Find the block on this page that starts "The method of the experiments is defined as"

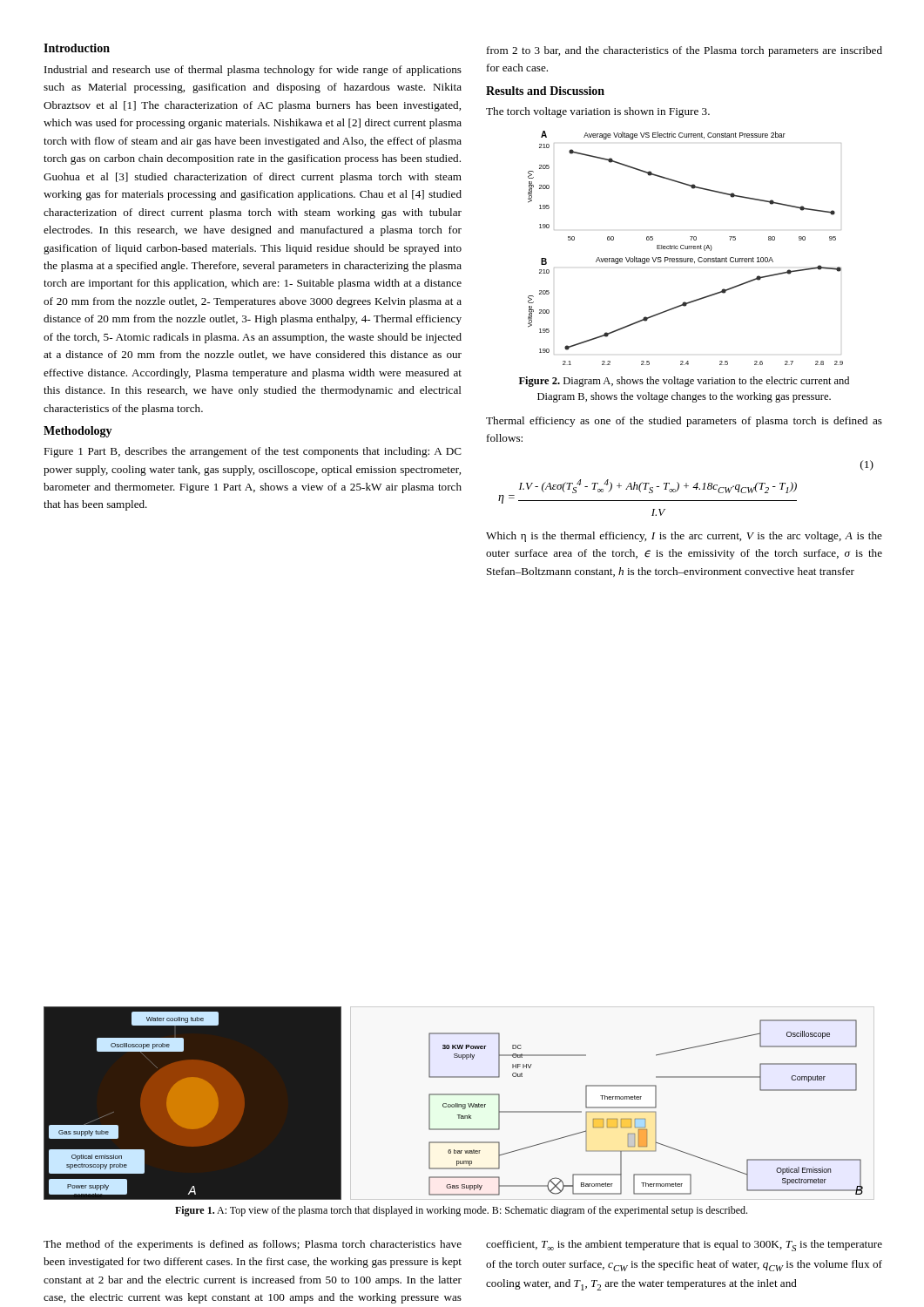[253, 1272]
